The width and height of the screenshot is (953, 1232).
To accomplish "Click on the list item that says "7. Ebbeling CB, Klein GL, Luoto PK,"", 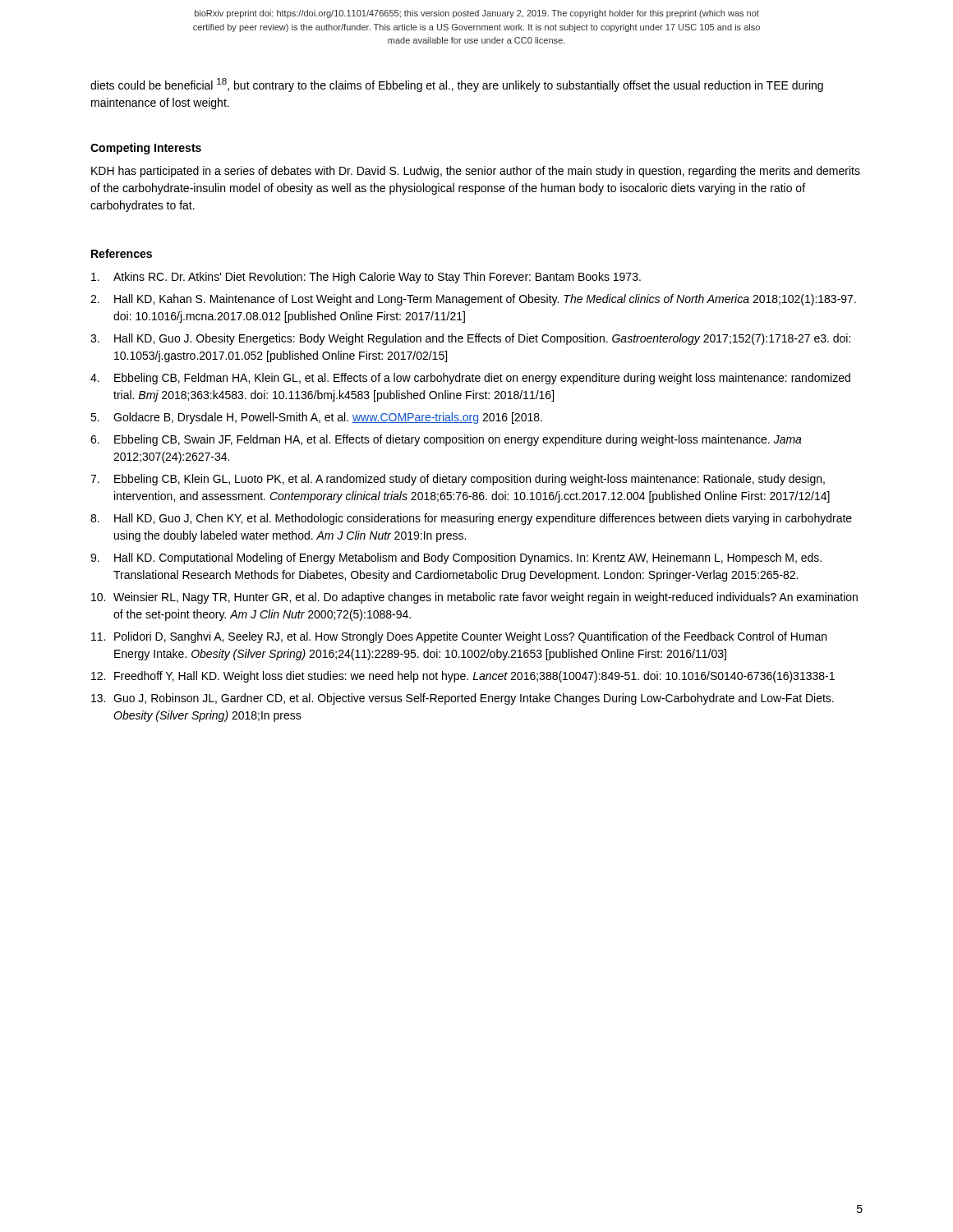I will (476, 488).
